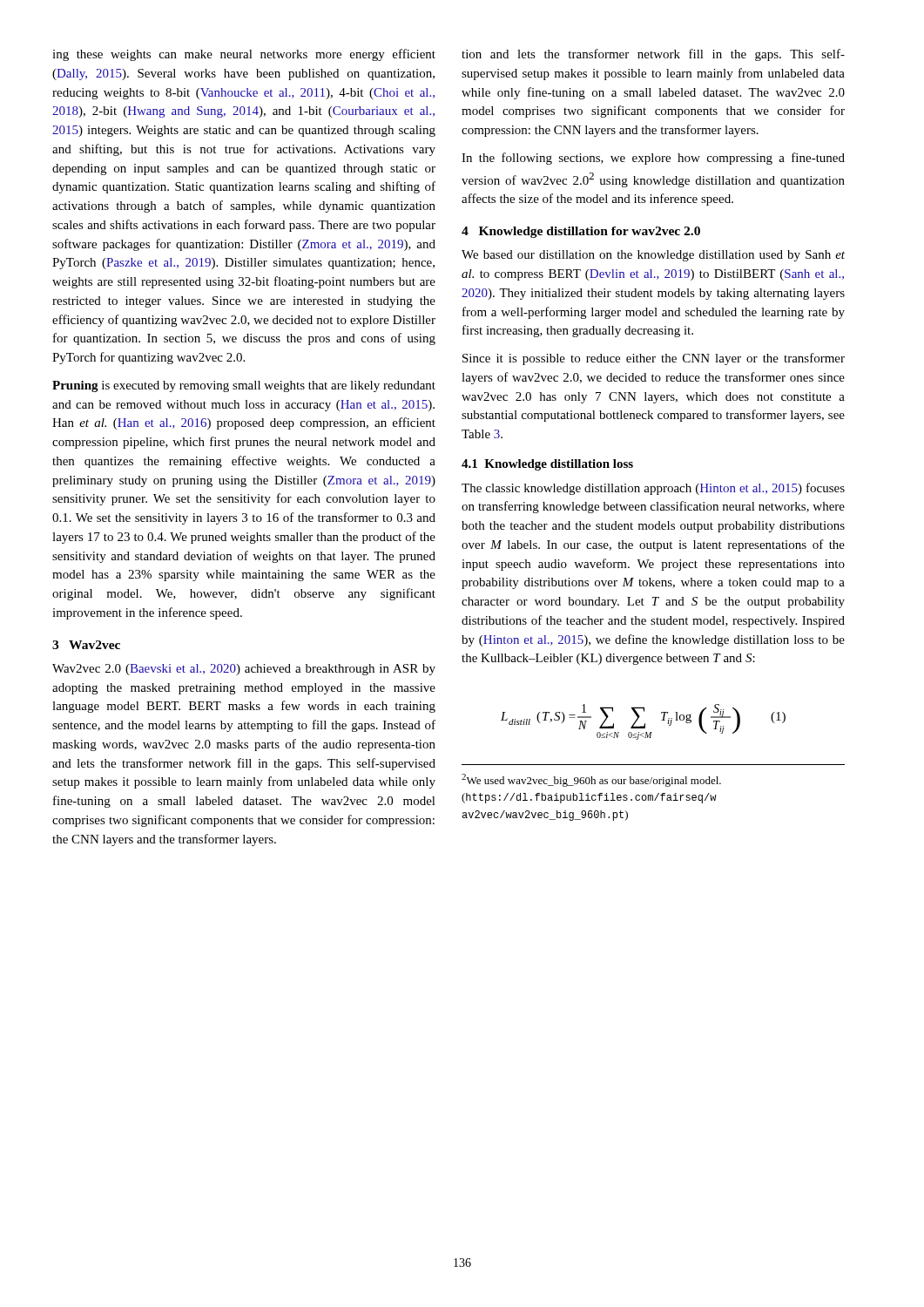The height and width of the screenshot is (1307, 924).
Task: Select the text block with the text "ing these weights can"
Action: coord(244,206)
